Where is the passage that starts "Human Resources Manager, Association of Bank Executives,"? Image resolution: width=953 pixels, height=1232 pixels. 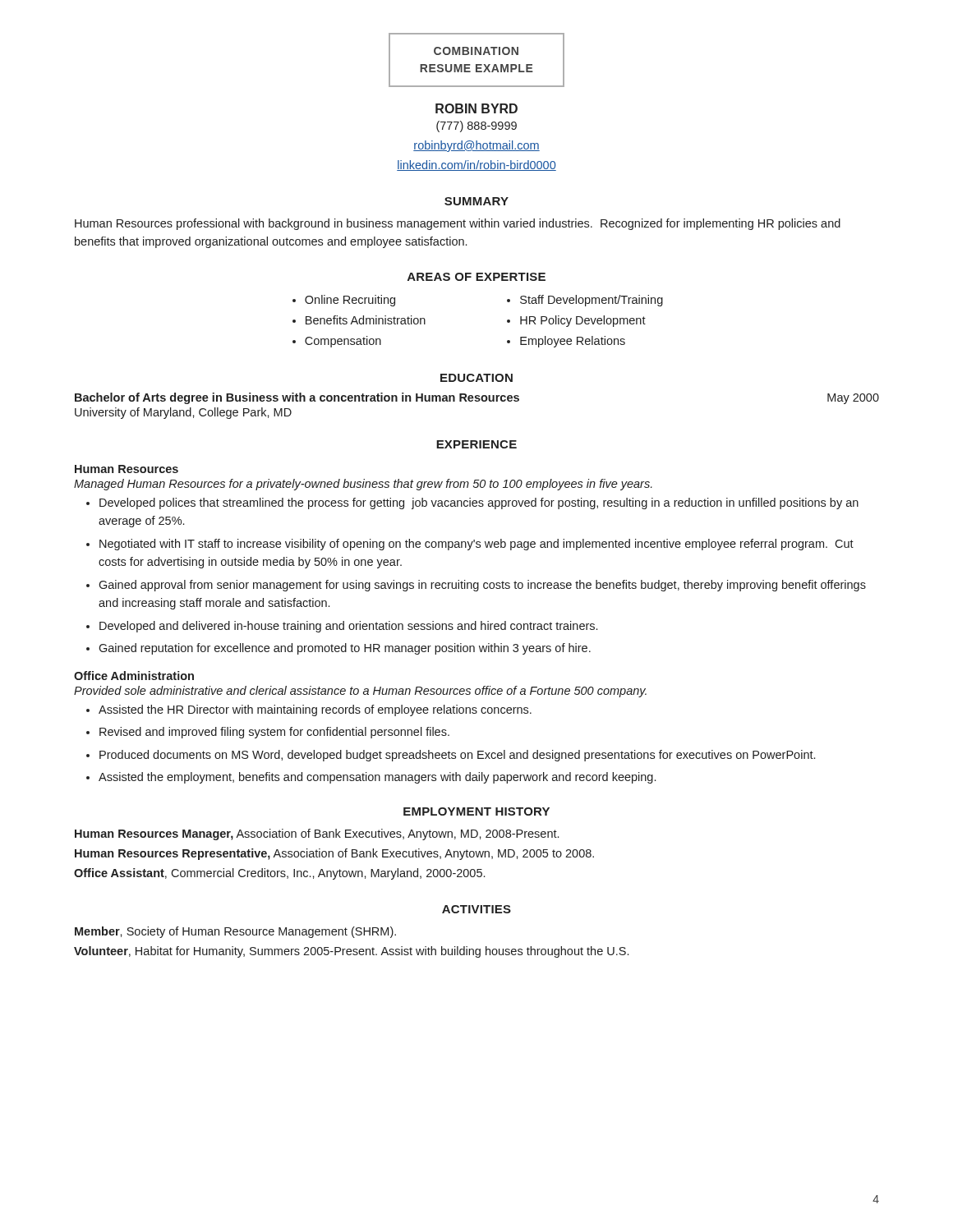click(335, 854)
